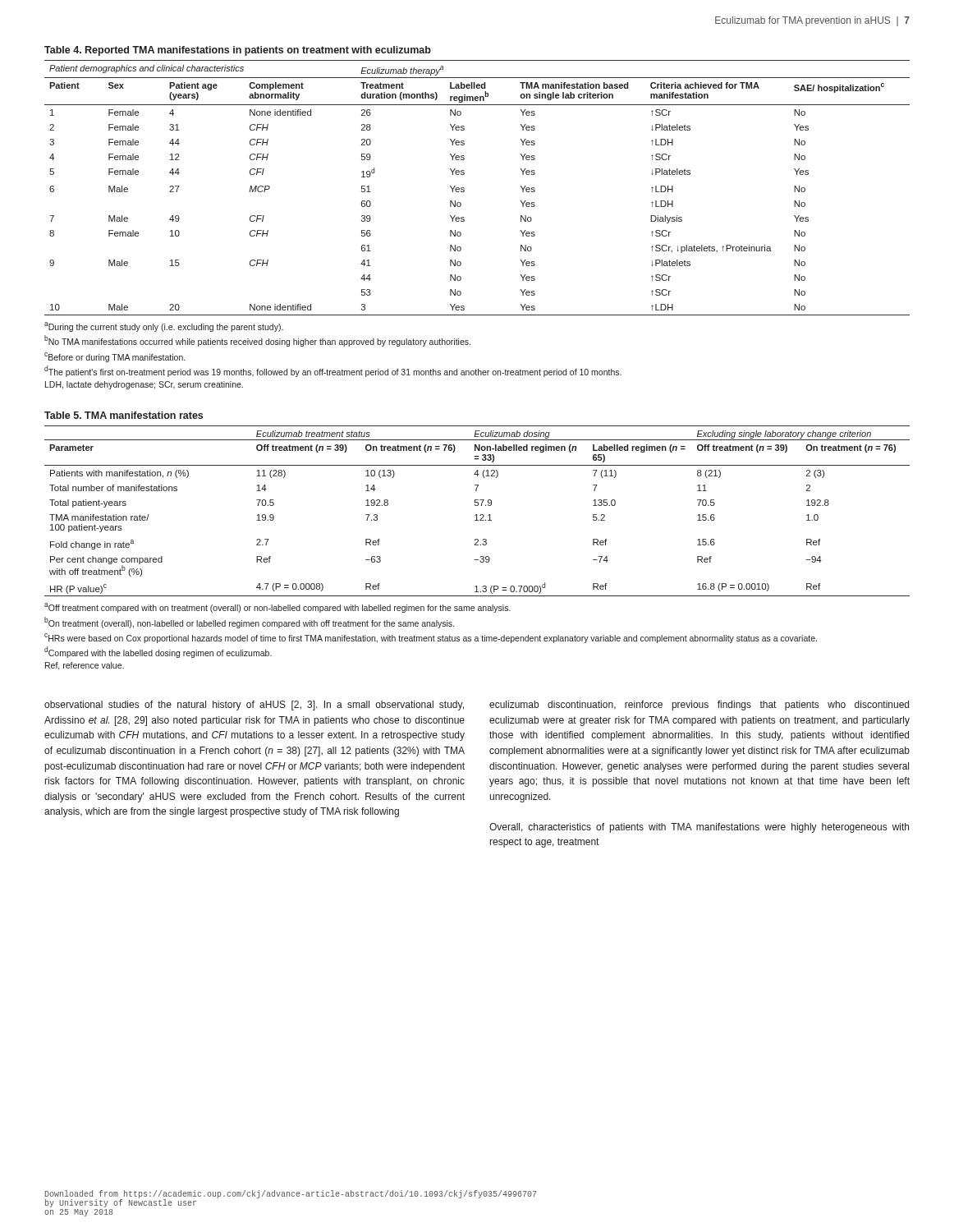Find the text block that reads "observational studies of the natural"
954x1232 pixels.
point(255,758)
